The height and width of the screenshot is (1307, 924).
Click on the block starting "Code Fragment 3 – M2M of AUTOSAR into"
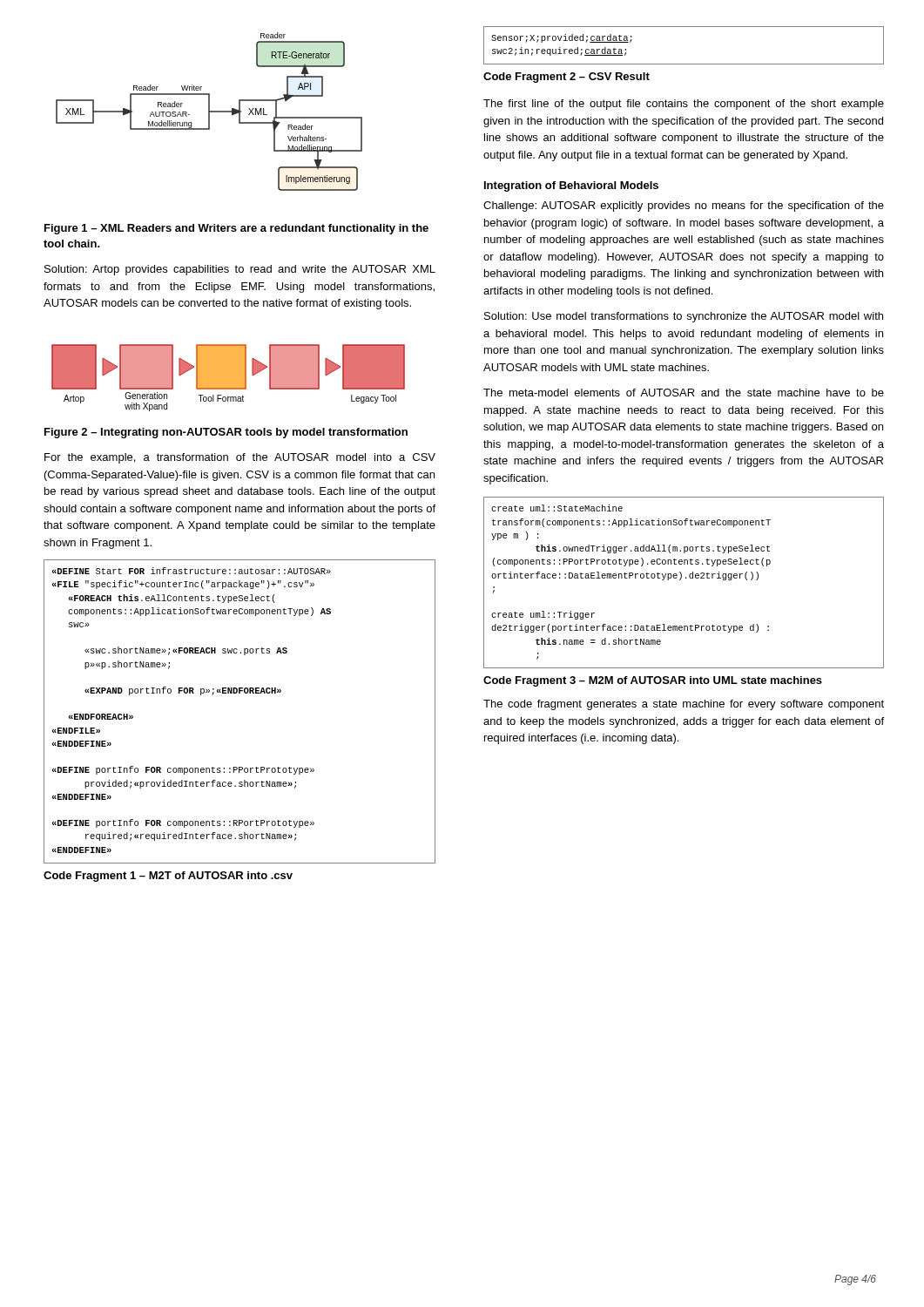coord(653,680)
